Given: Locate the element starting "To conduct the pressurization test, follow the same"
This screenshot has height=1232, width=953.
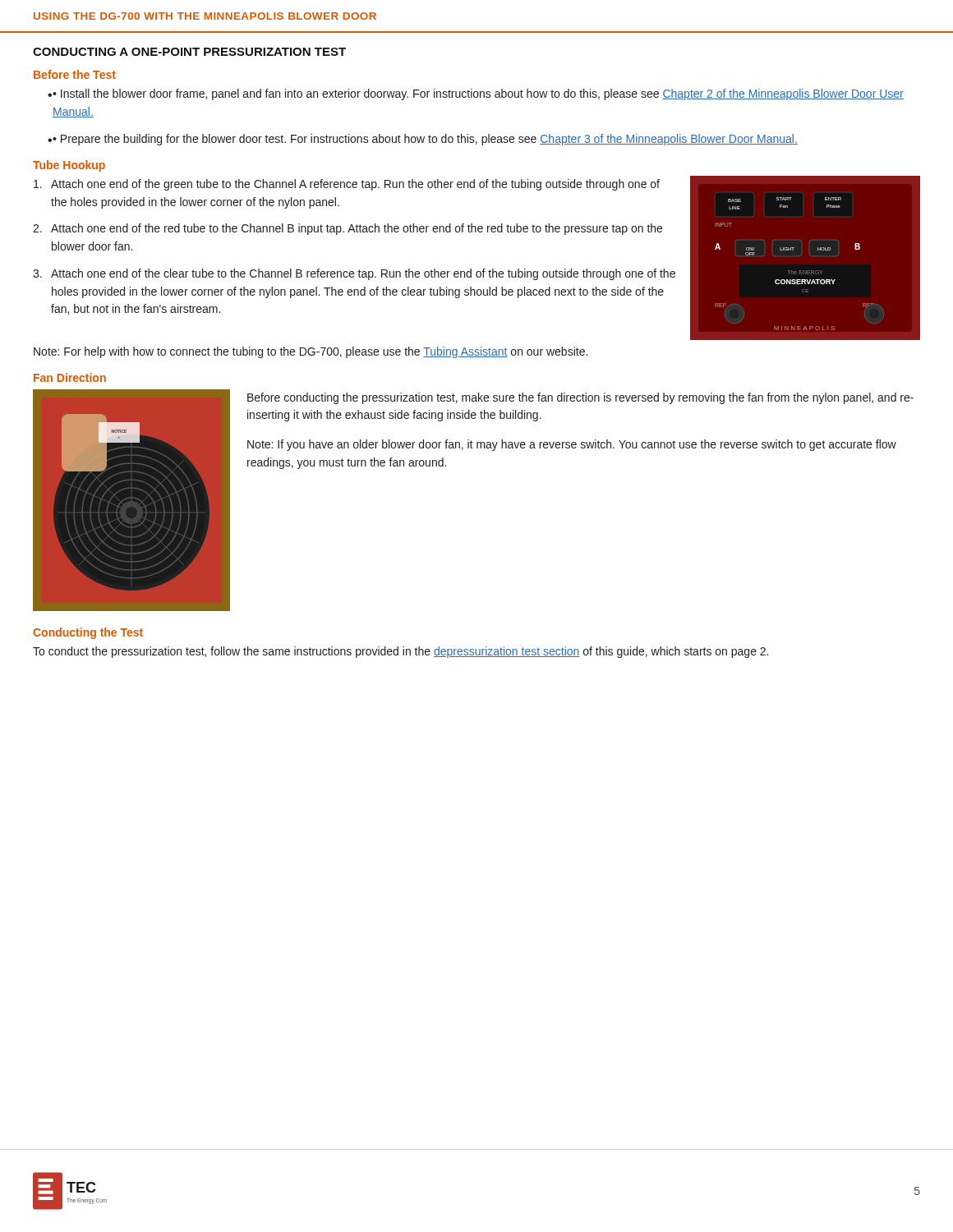Looking at the screenshot, I should click(401, 651).
